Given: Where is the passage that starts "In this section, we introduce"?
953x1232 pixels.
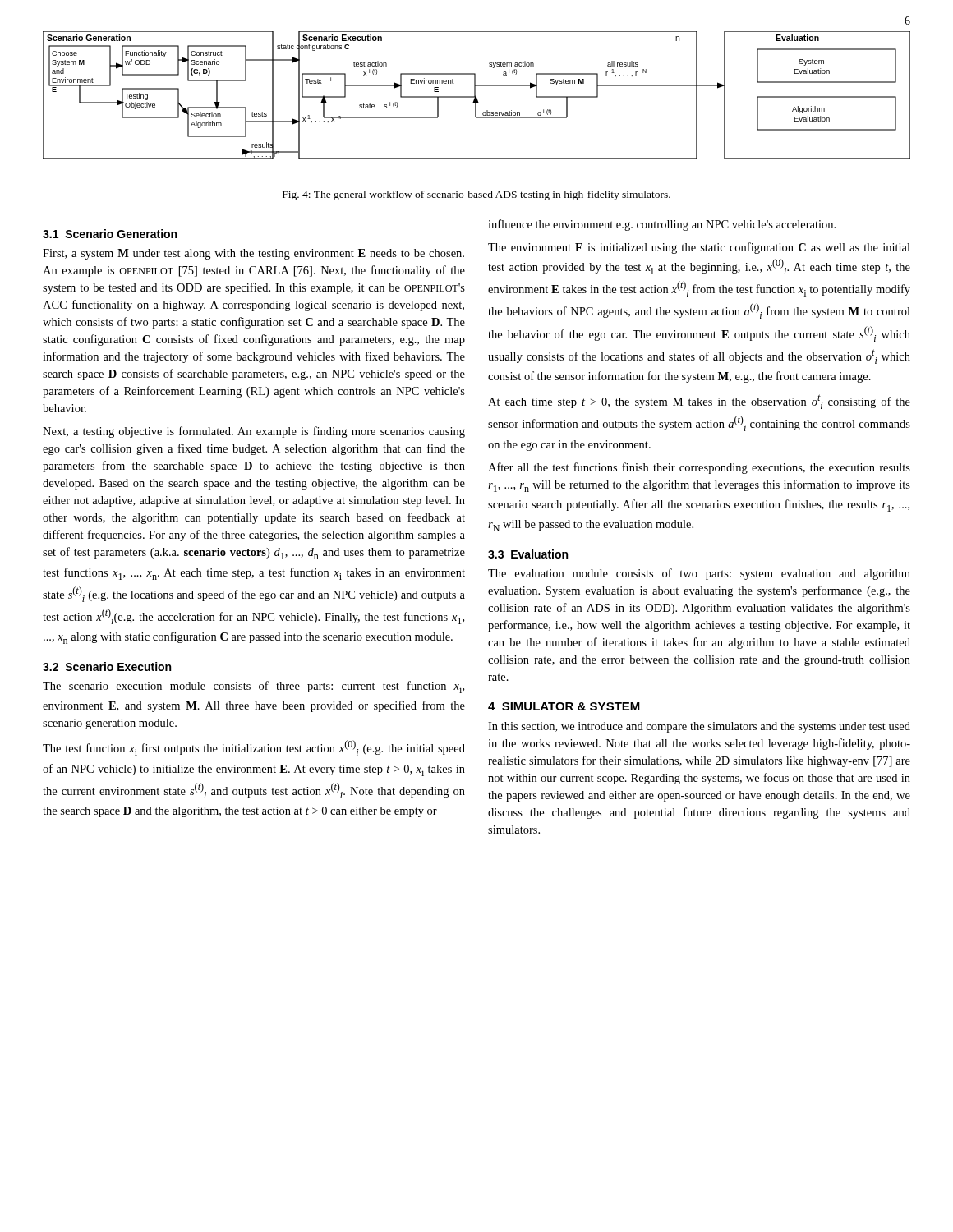Looking at the screenshot, I should coord(699,778).
